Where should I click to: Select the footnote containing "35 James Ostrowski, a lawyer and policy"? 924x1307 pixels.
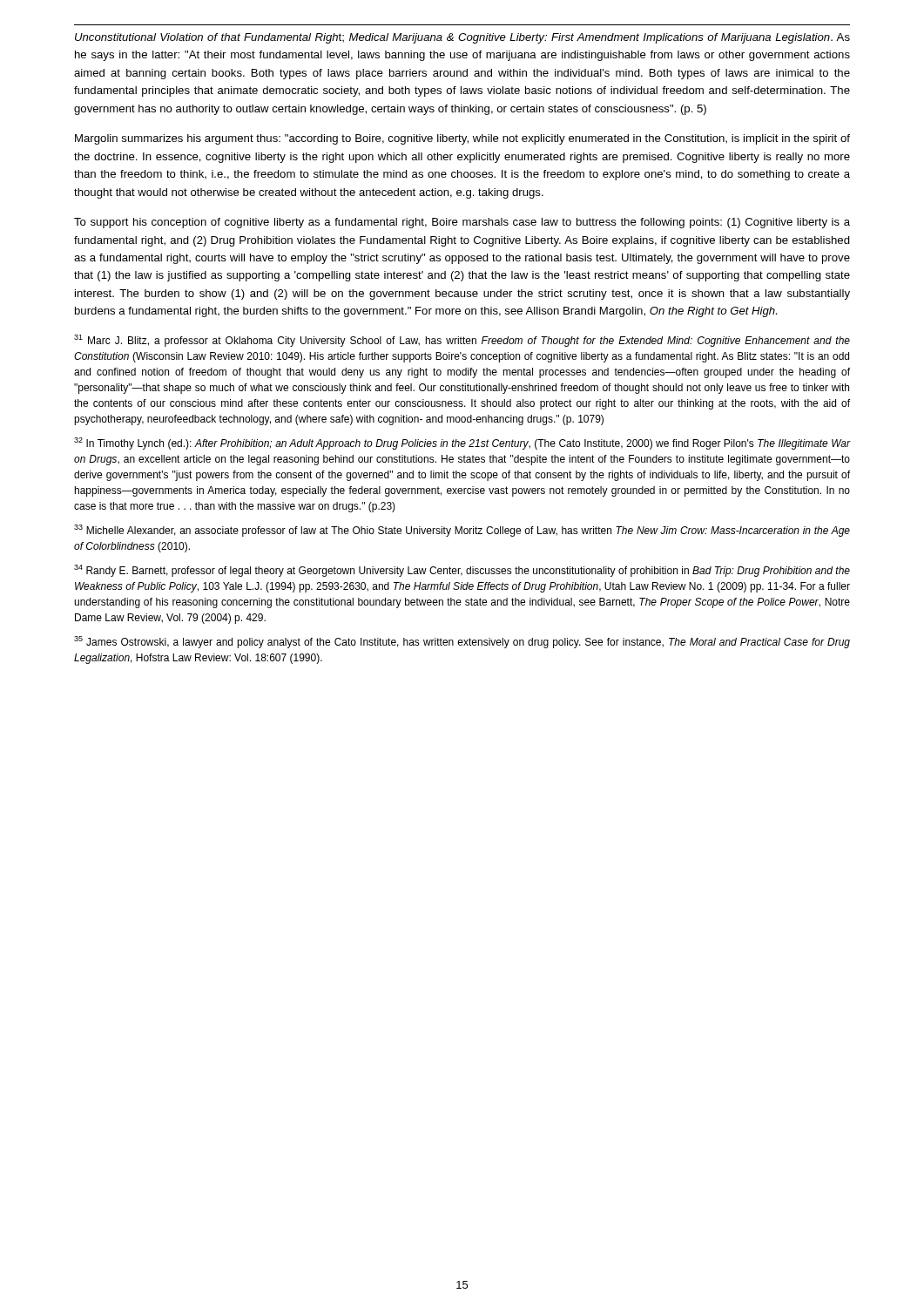tap(462, 649)
